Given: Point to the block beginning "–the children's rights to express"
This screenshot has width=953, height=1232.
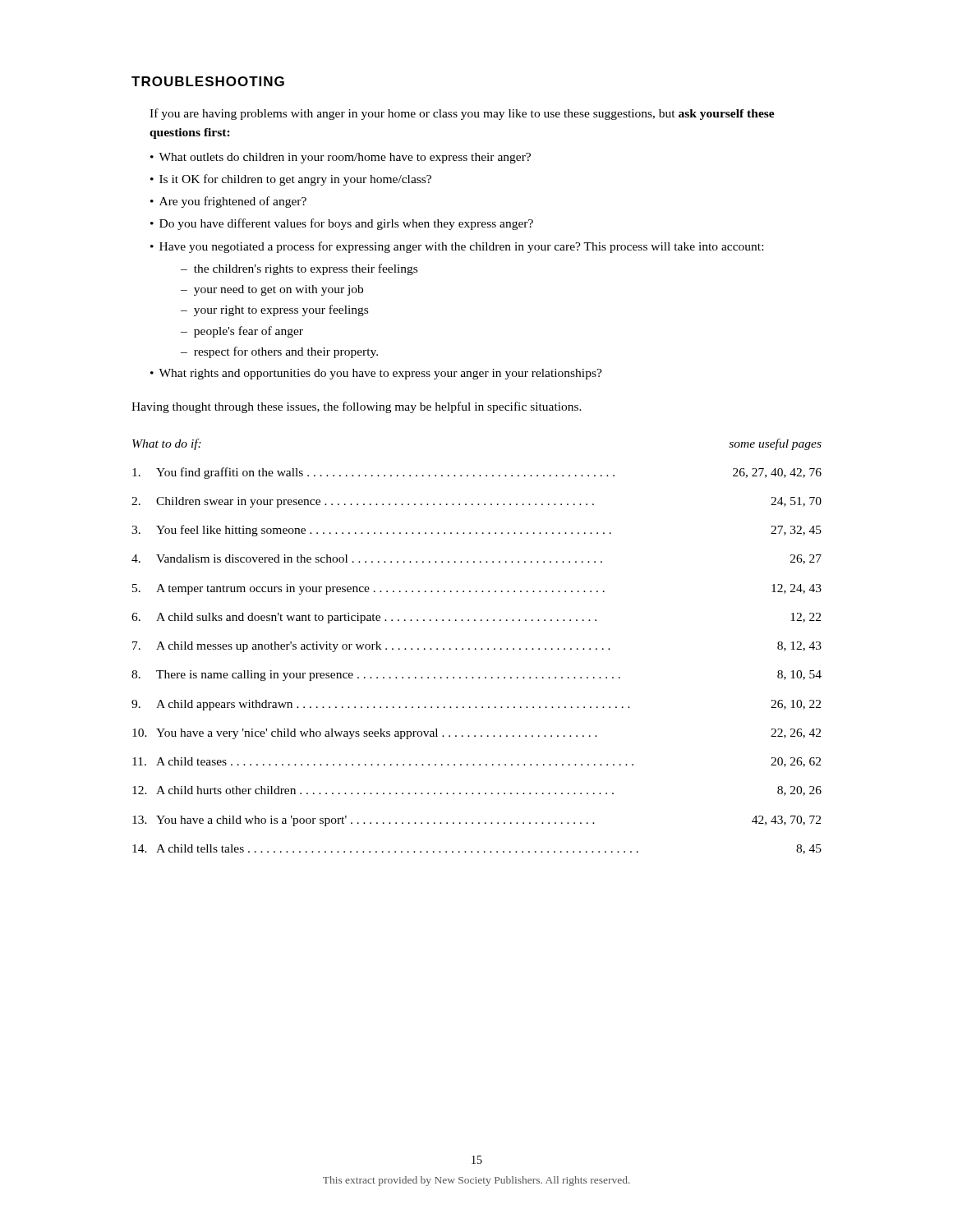Looking at the screenshot, I should (x=299, y=268).
